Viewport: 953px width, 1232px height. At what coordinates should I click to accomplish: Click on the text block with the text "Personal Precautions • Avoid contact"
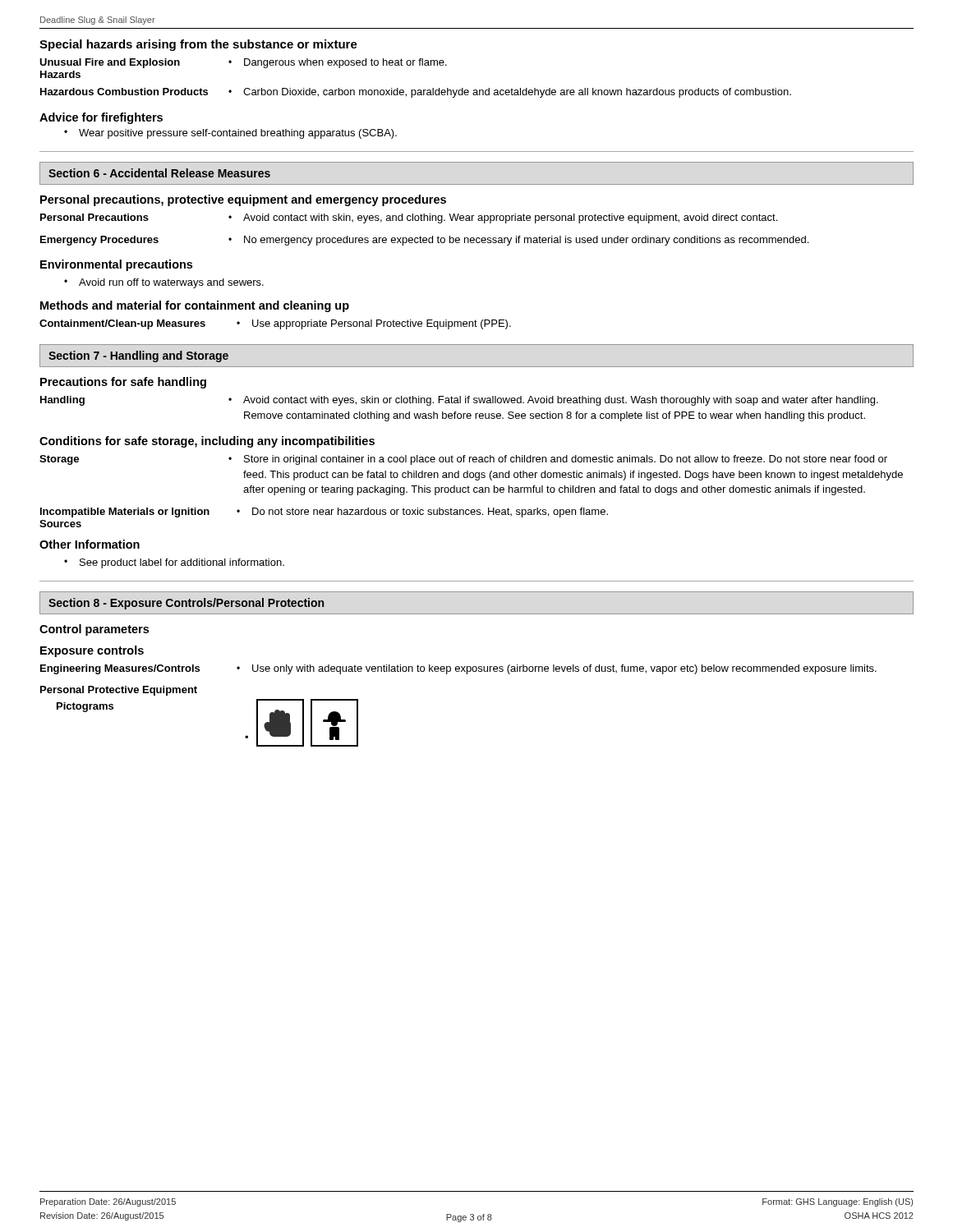click(x=476, y=219)
